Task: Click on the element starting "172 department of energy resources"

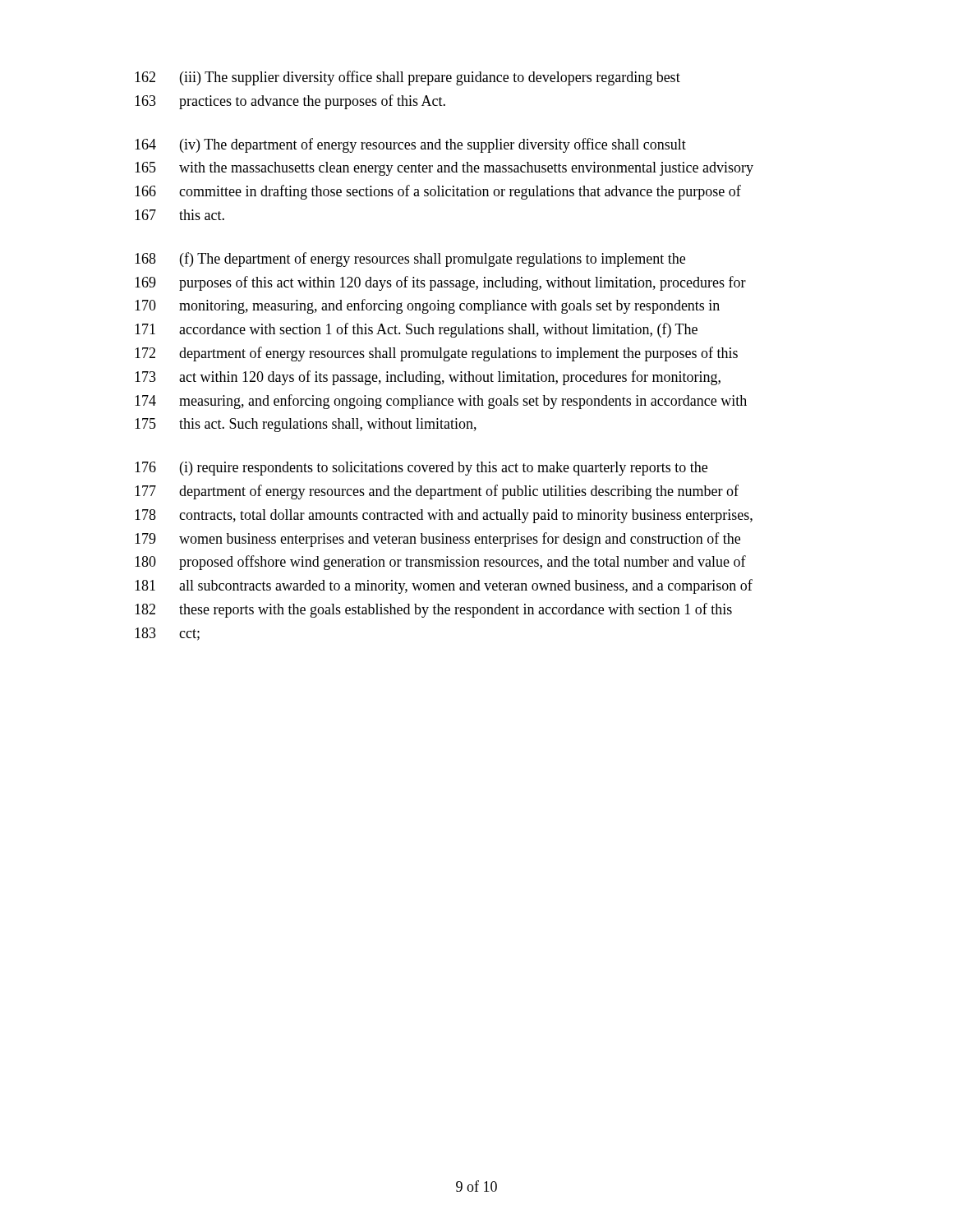Action: tap(489, 353)
